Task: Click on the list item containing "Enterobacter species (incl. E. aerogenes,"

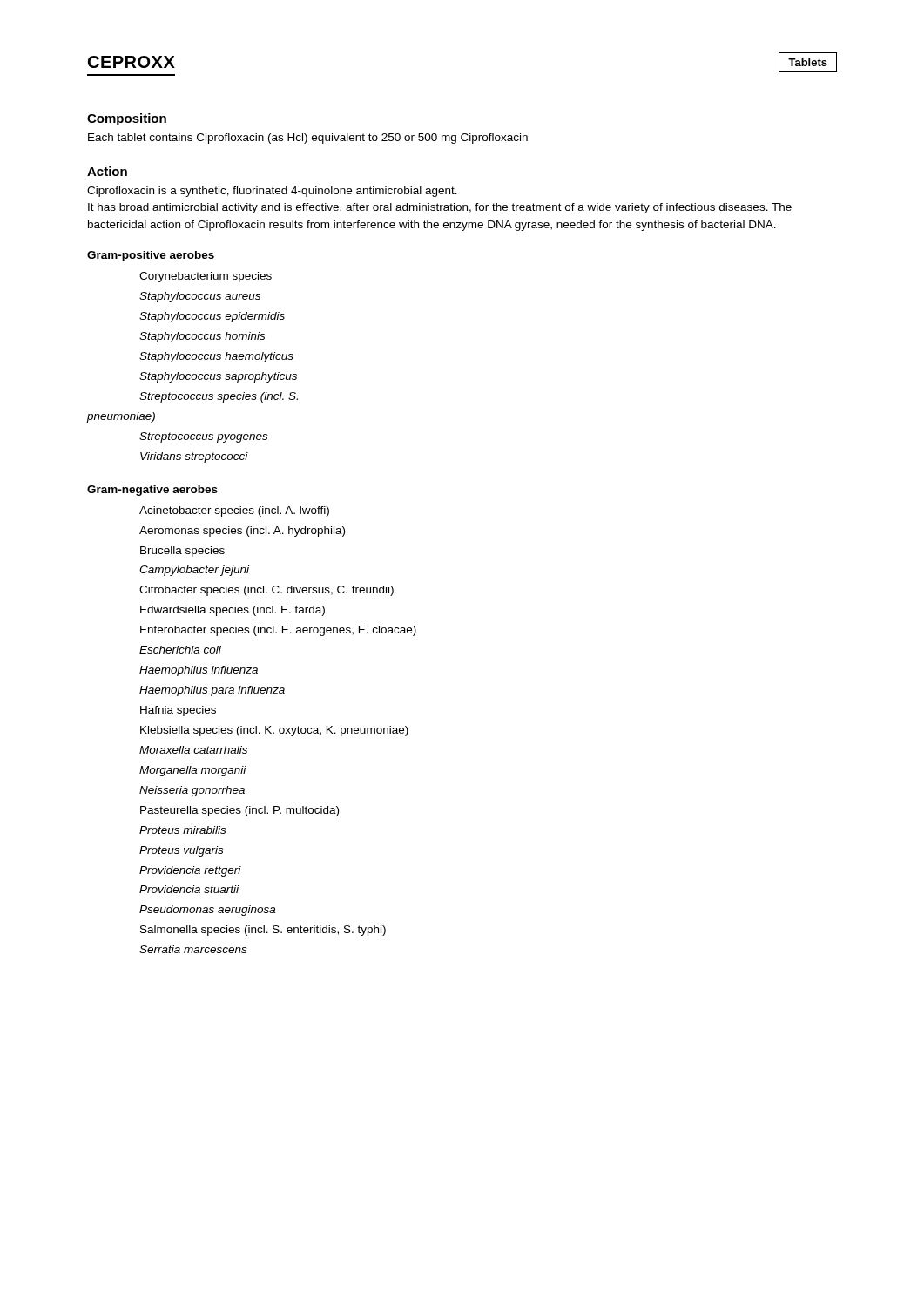Action: (x=278, y=630)
